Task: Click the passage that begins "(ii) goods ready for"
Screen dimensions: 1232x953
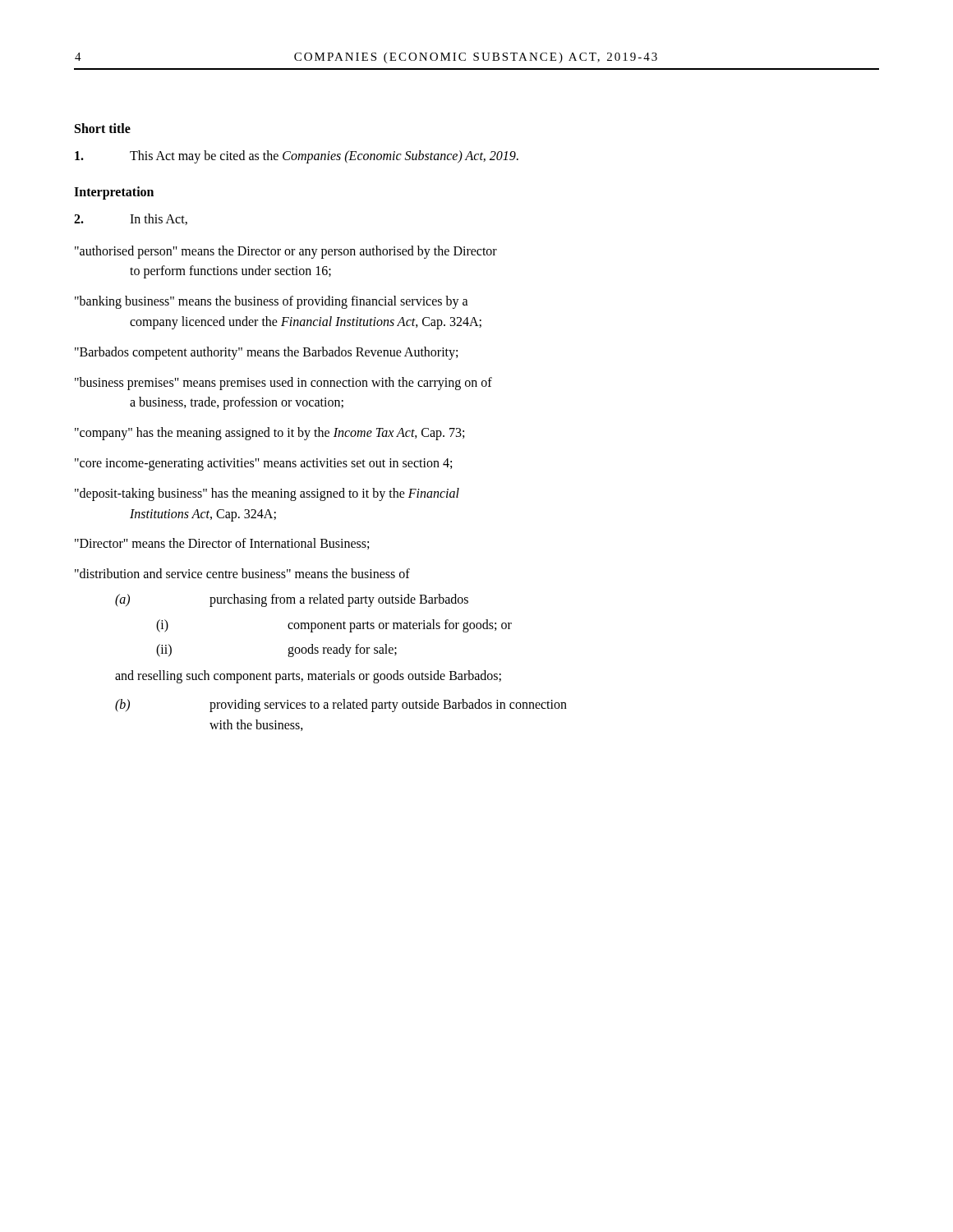Action: pyautogui.click(x=162, y=650)
